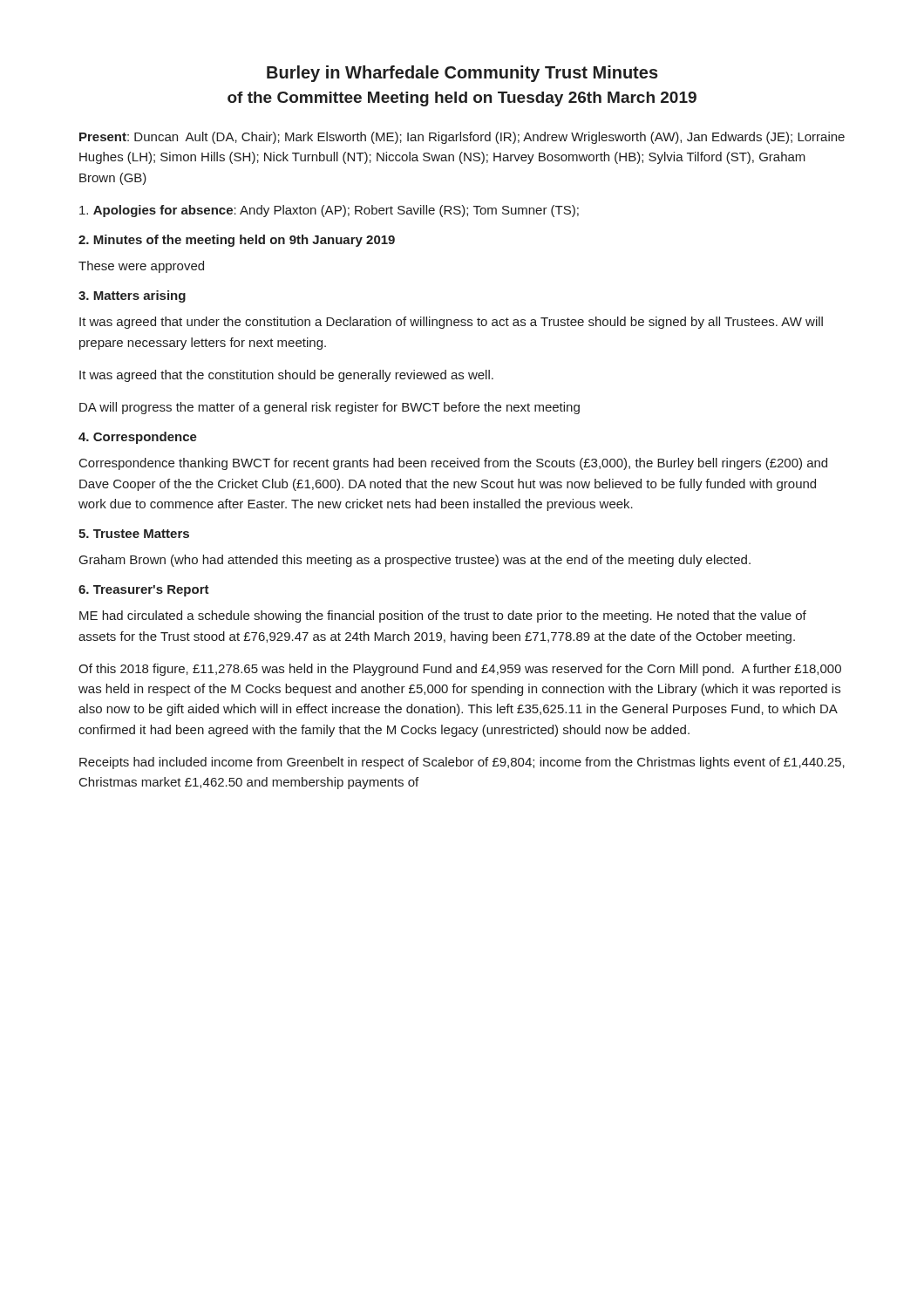Navigate to the text block starting "5. Trustee Matters"
The image size is (924, 1308).
coord(134,533)
